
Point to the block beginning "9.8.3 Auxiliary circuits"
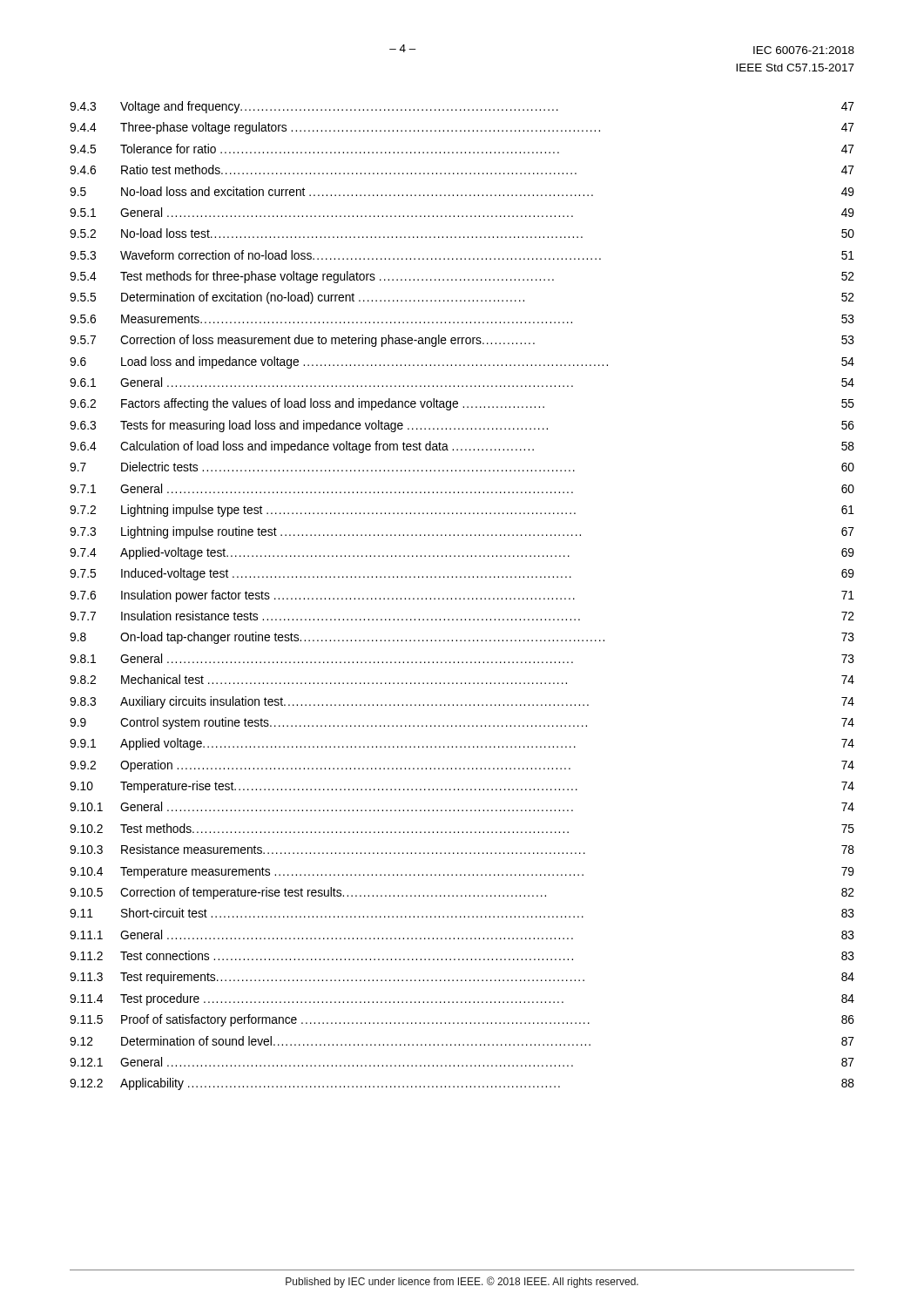tap(462, 702)
